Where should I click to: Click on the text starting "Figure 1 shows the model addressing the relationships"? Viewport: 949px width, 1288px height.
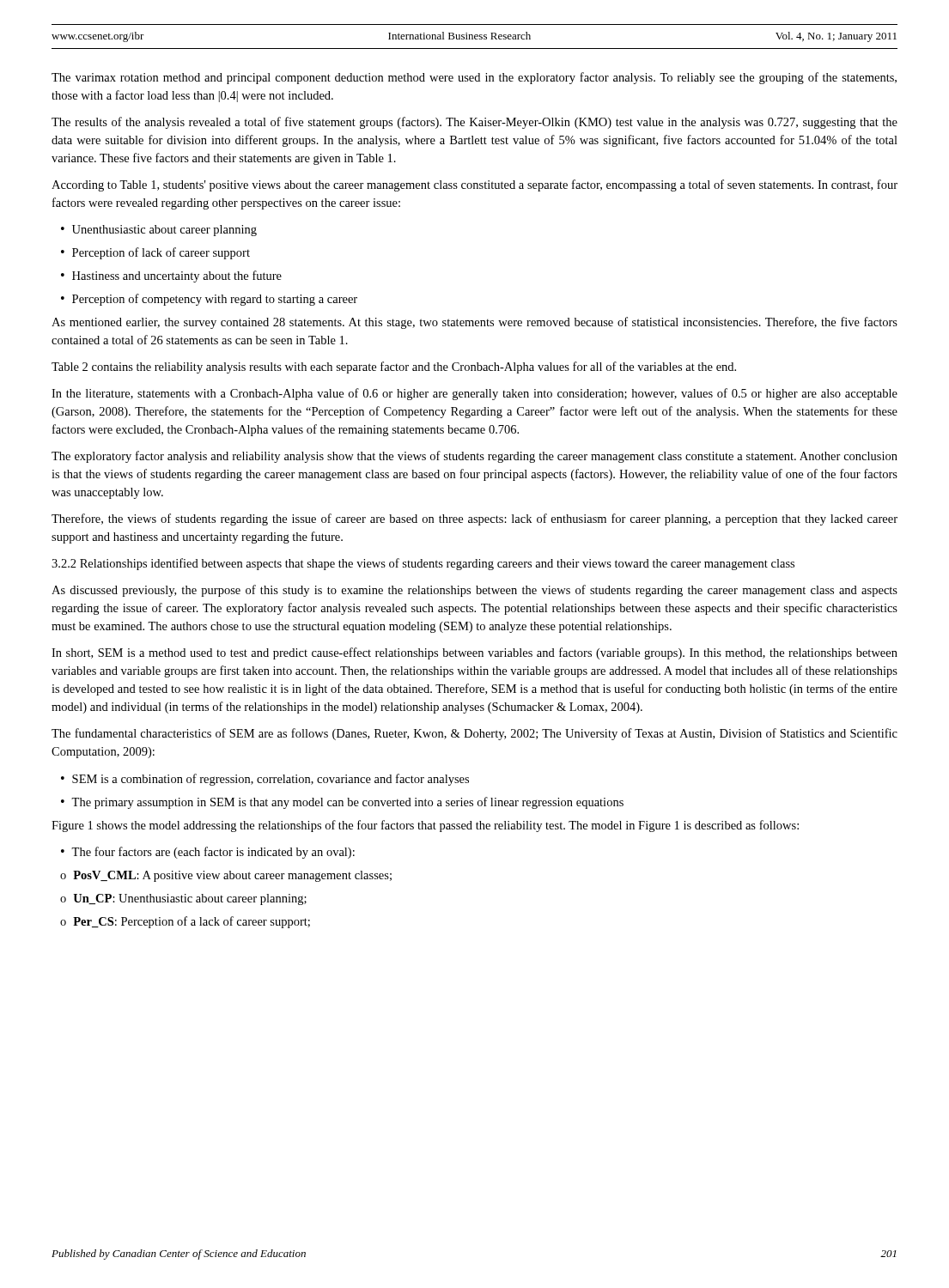[x=474, y=825]
